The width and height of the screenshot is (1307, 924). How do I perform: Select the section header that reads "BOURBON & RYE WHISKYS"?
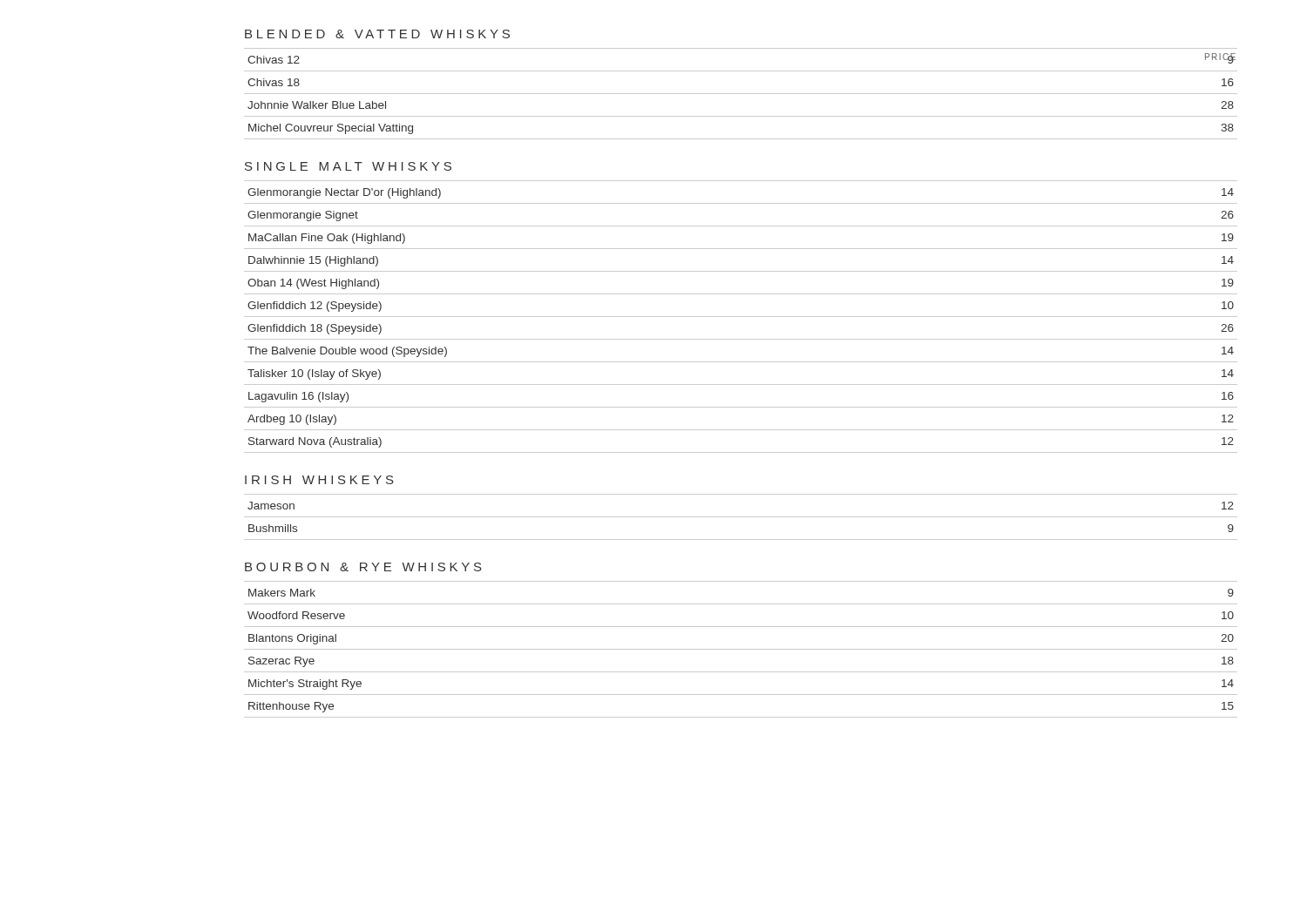click(x=365, y=567)
